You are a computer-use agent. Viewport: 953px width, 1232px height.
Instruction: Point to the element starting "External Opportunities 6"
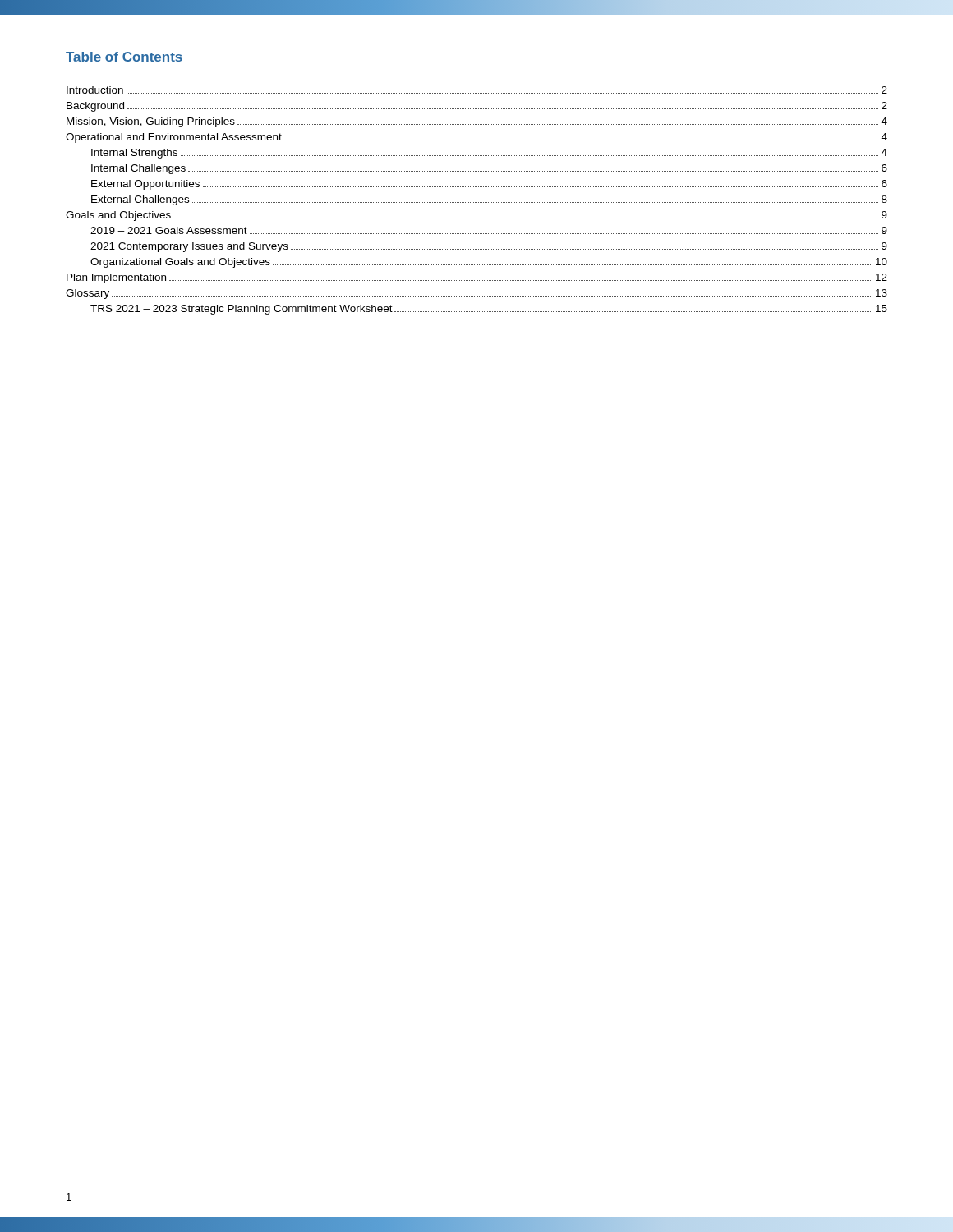coord(476,184)
